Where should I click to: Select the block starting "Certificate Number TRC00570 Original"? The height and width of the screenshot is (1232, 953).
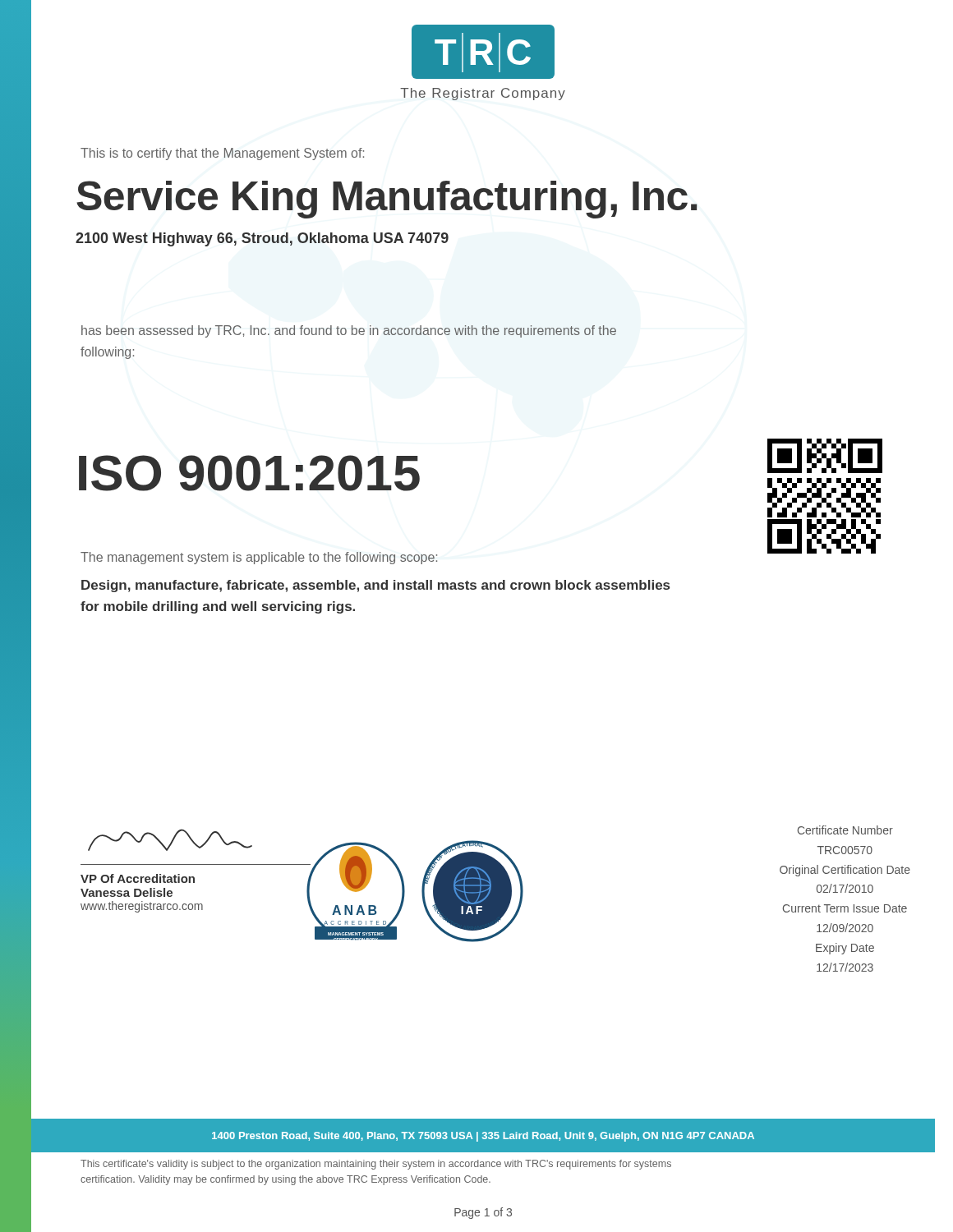pyautogui.click(x=845, y=899)
